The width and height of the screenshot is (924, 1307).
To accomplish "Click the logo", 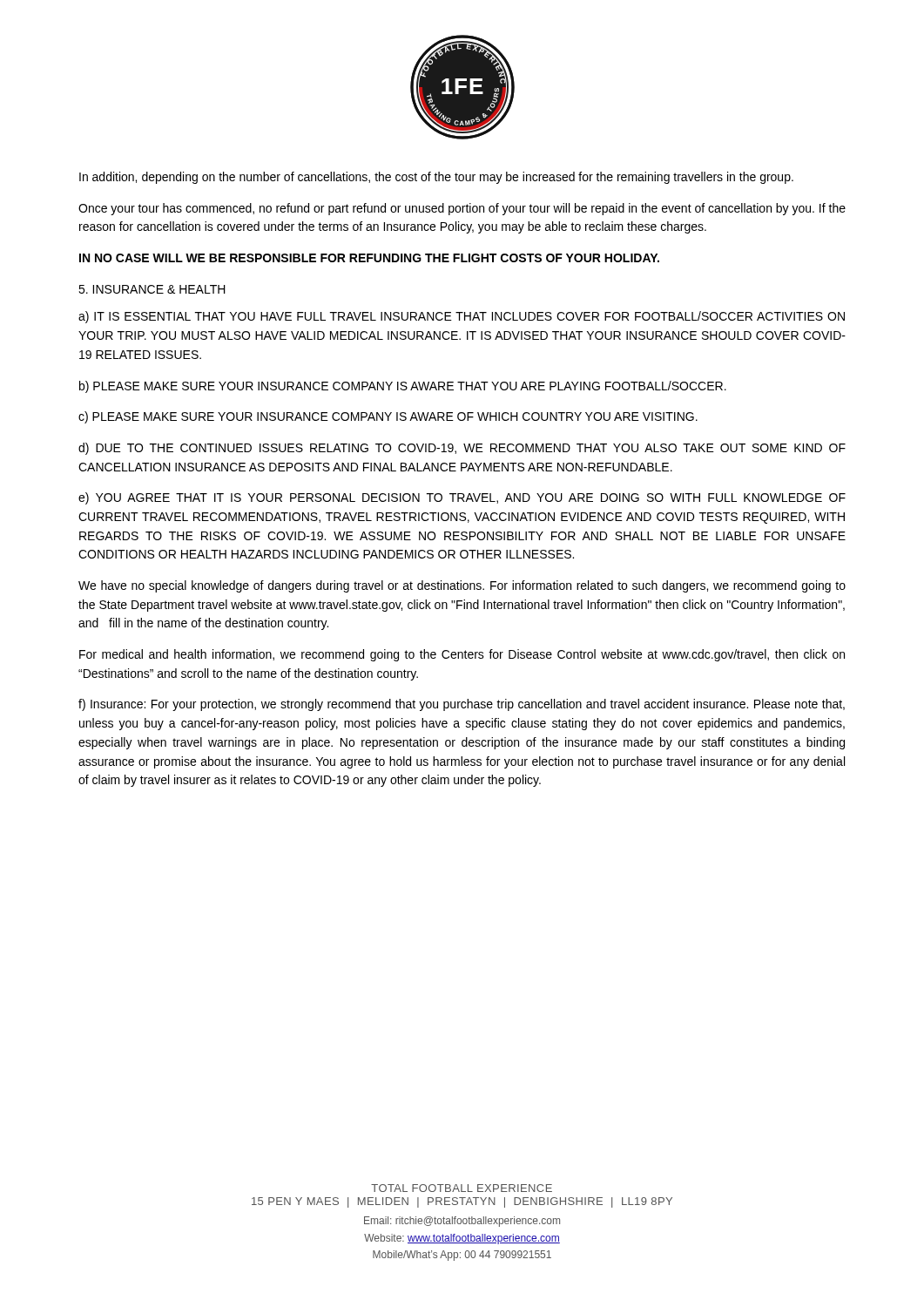I will (x=462, y=84).
